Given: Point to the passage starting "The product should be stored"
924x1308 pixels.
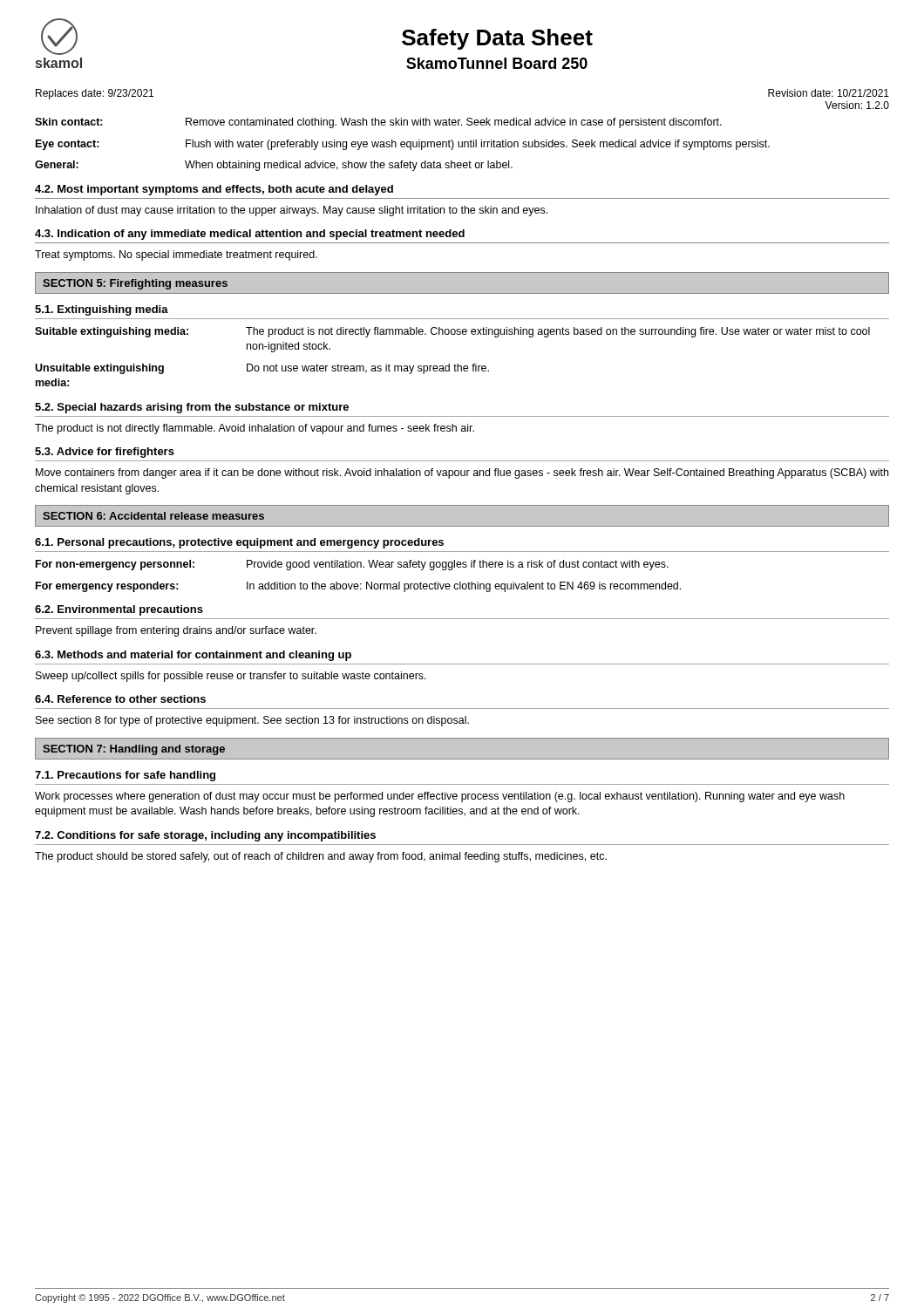Looking at the screenshot, I should (x=321, y=856).
